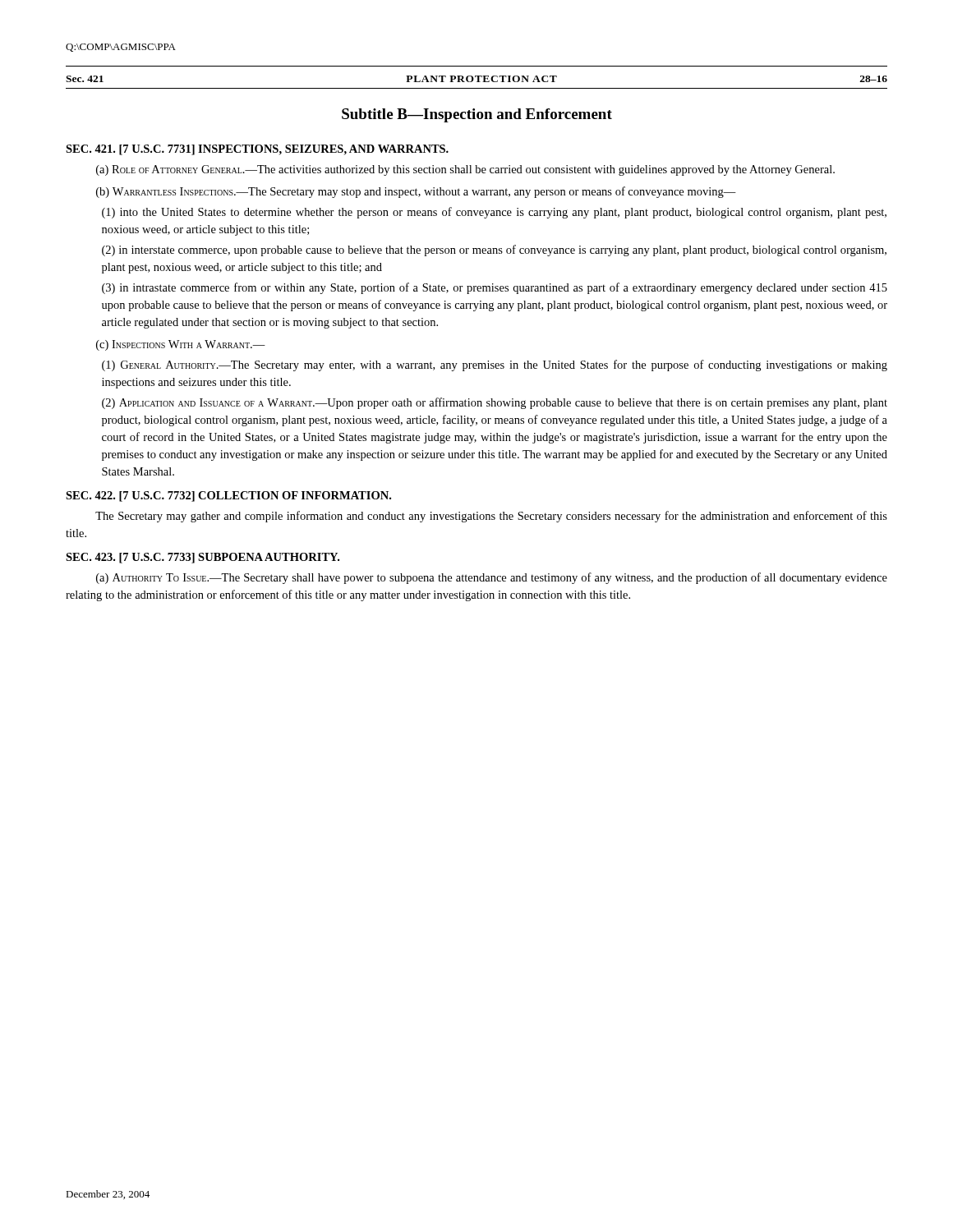Navigate to the text starting "SEC. 421. [7 U.S.C. 7731] INSPECTIONS, SEIZURES,"
This screenshot has height=1232, width=953.
tap(257, 148)
